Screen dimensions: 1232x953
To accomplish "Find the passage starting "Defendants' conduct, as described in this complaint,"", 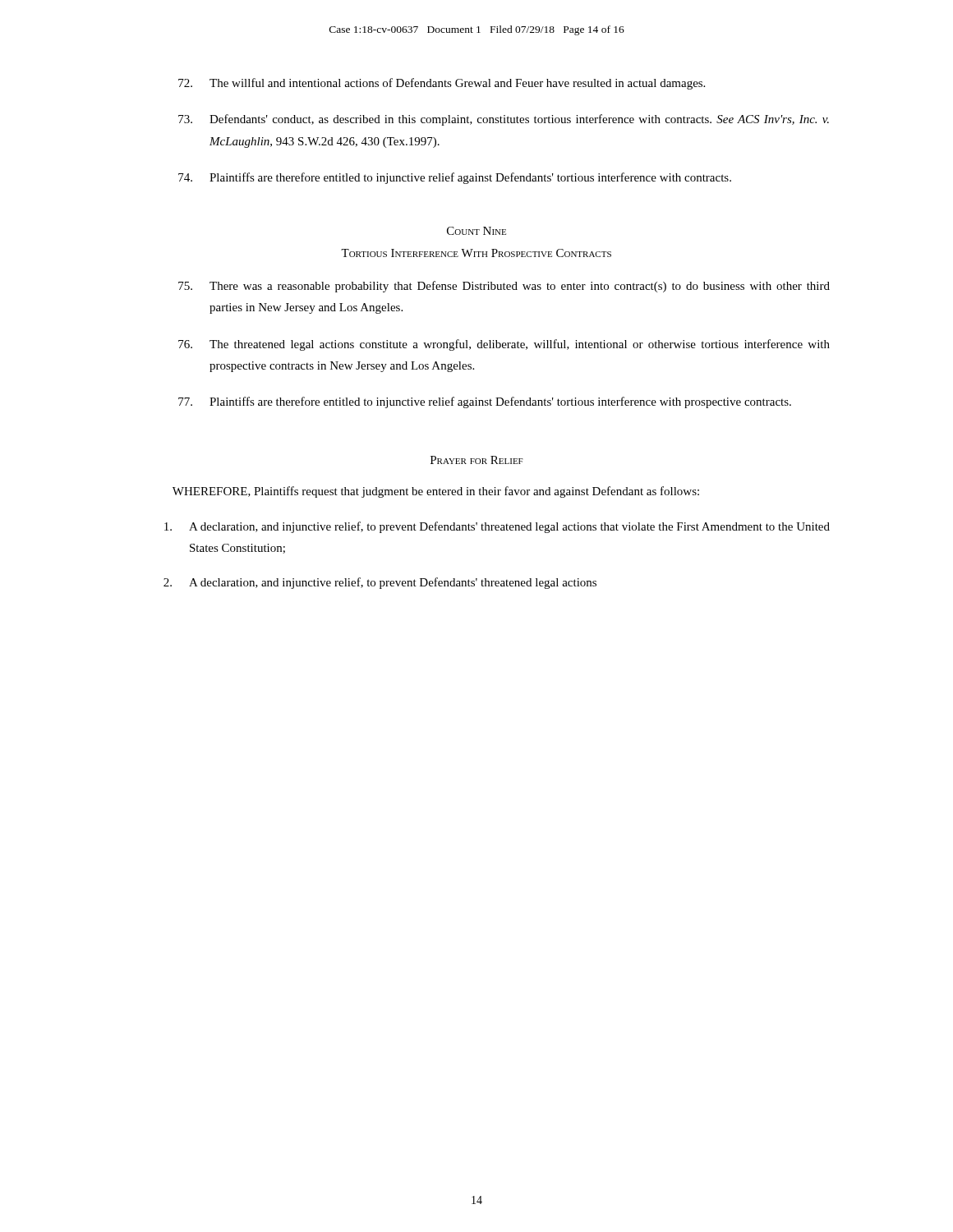I will coord(476,130).
